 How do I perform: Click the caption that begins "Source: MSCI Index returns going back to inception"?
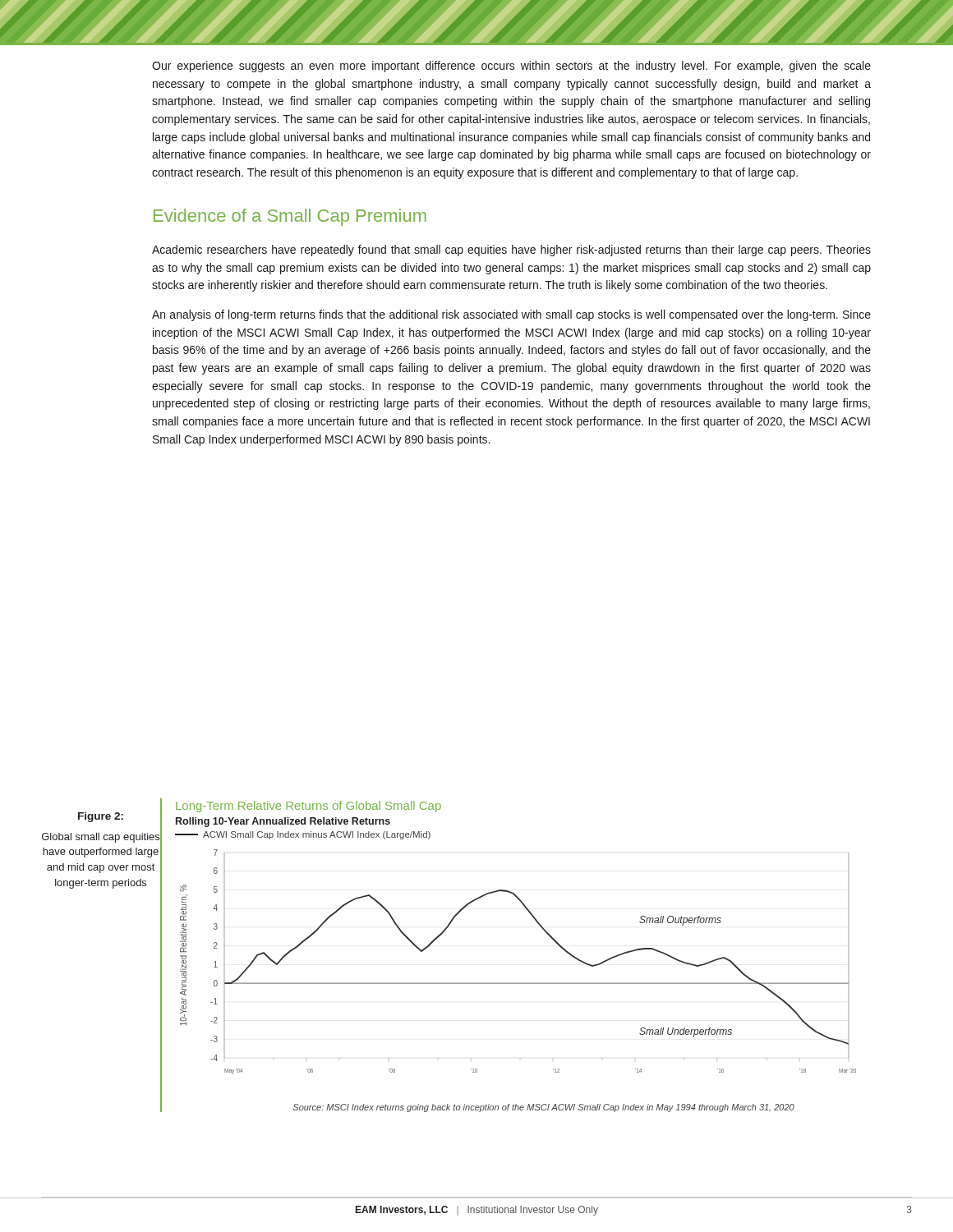point(543,1107)
